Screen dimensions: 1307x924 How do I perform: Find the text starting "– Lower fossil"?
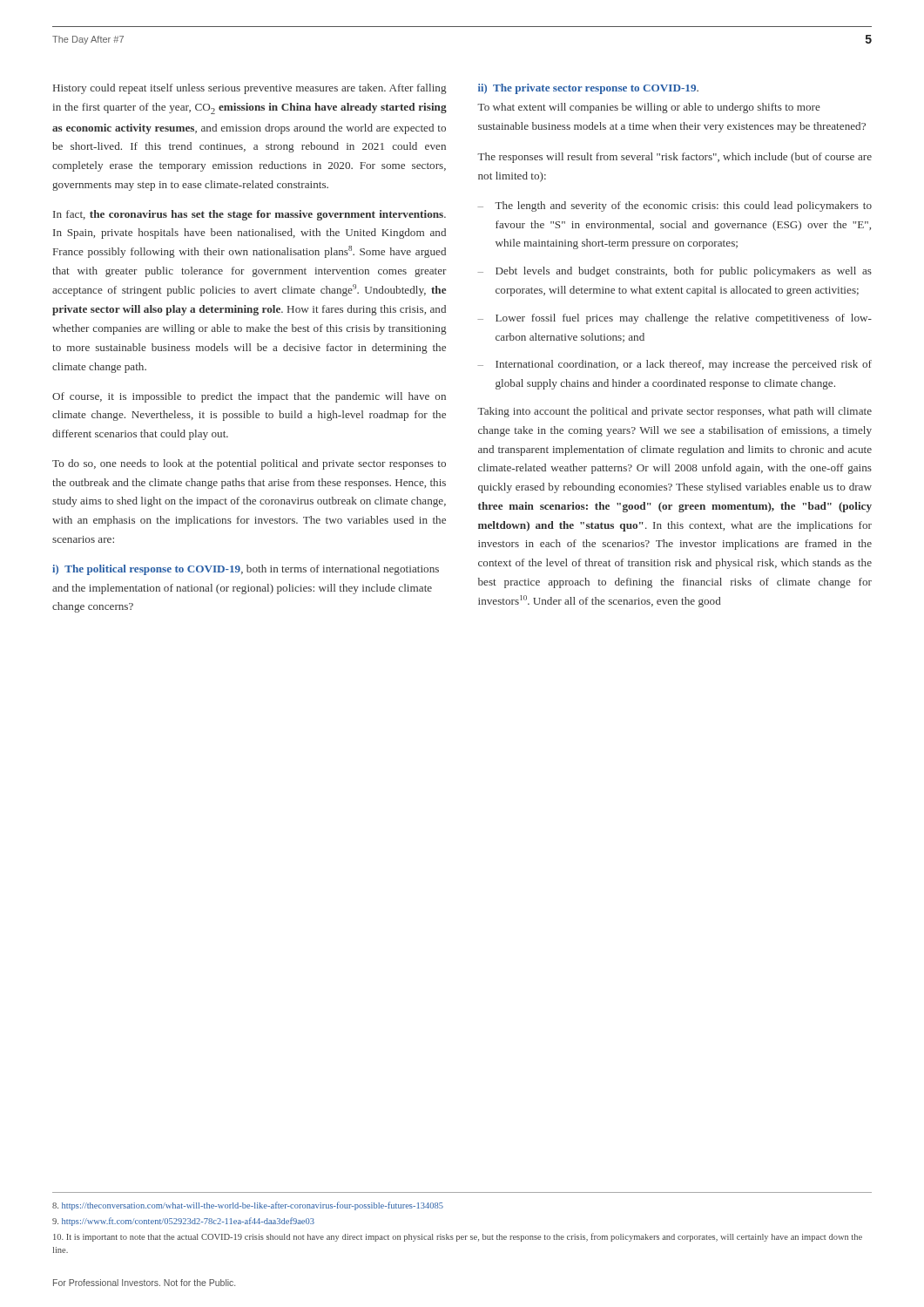tap(675, 327)
